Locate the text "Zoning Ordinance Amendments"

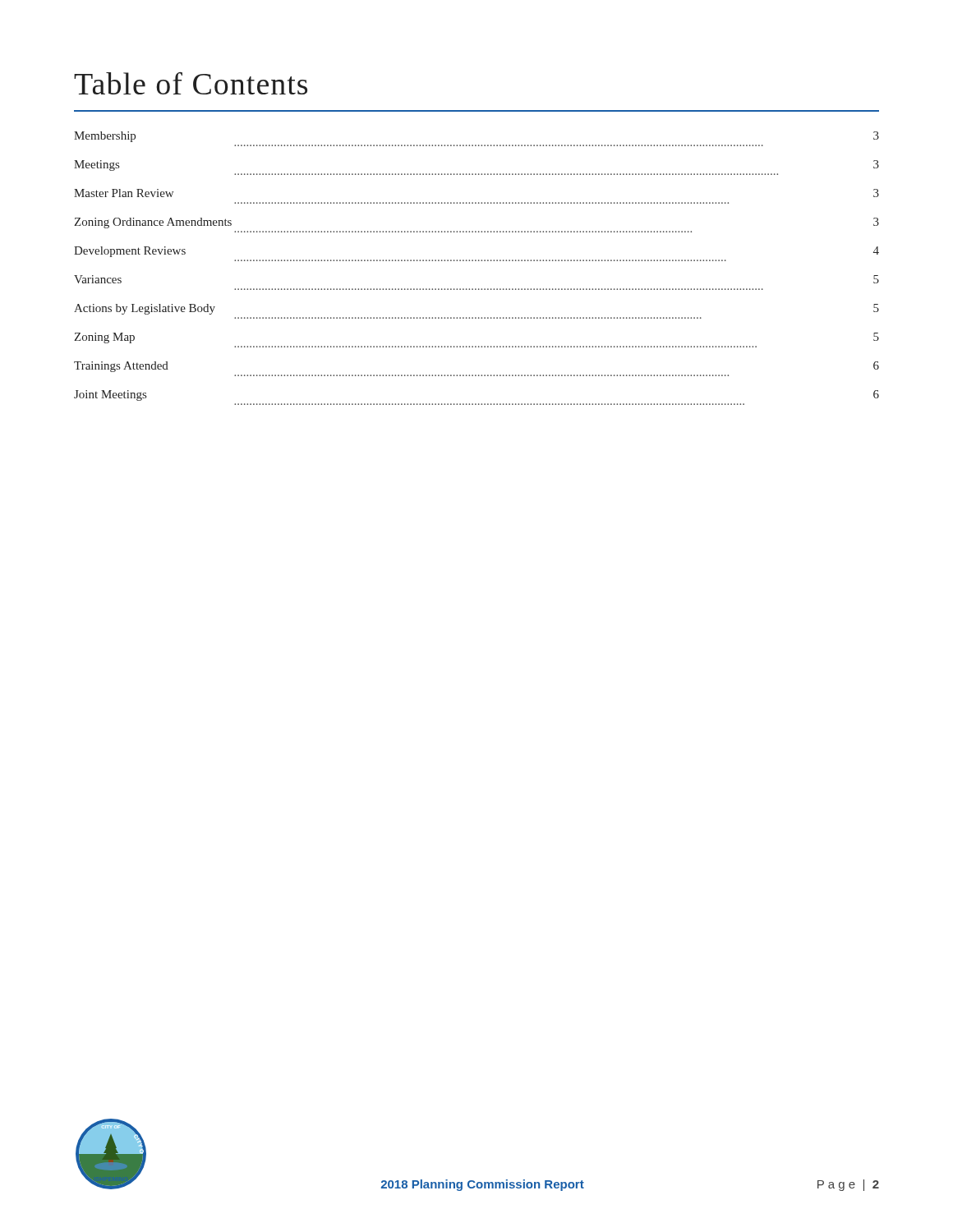(x=476, y=222)
